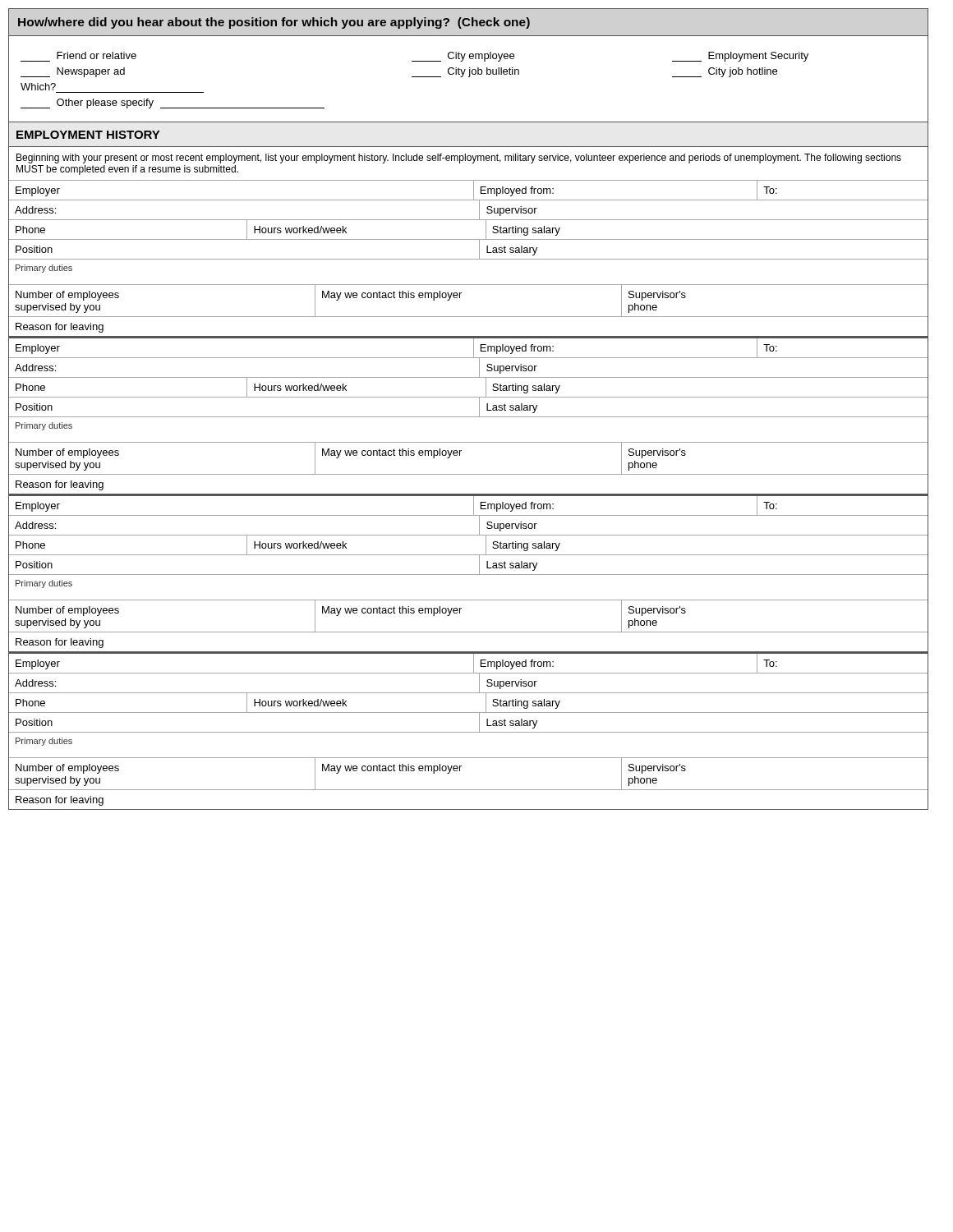
Task: Point to the text starting "Newspaper ad"
Action: [73, 71]
